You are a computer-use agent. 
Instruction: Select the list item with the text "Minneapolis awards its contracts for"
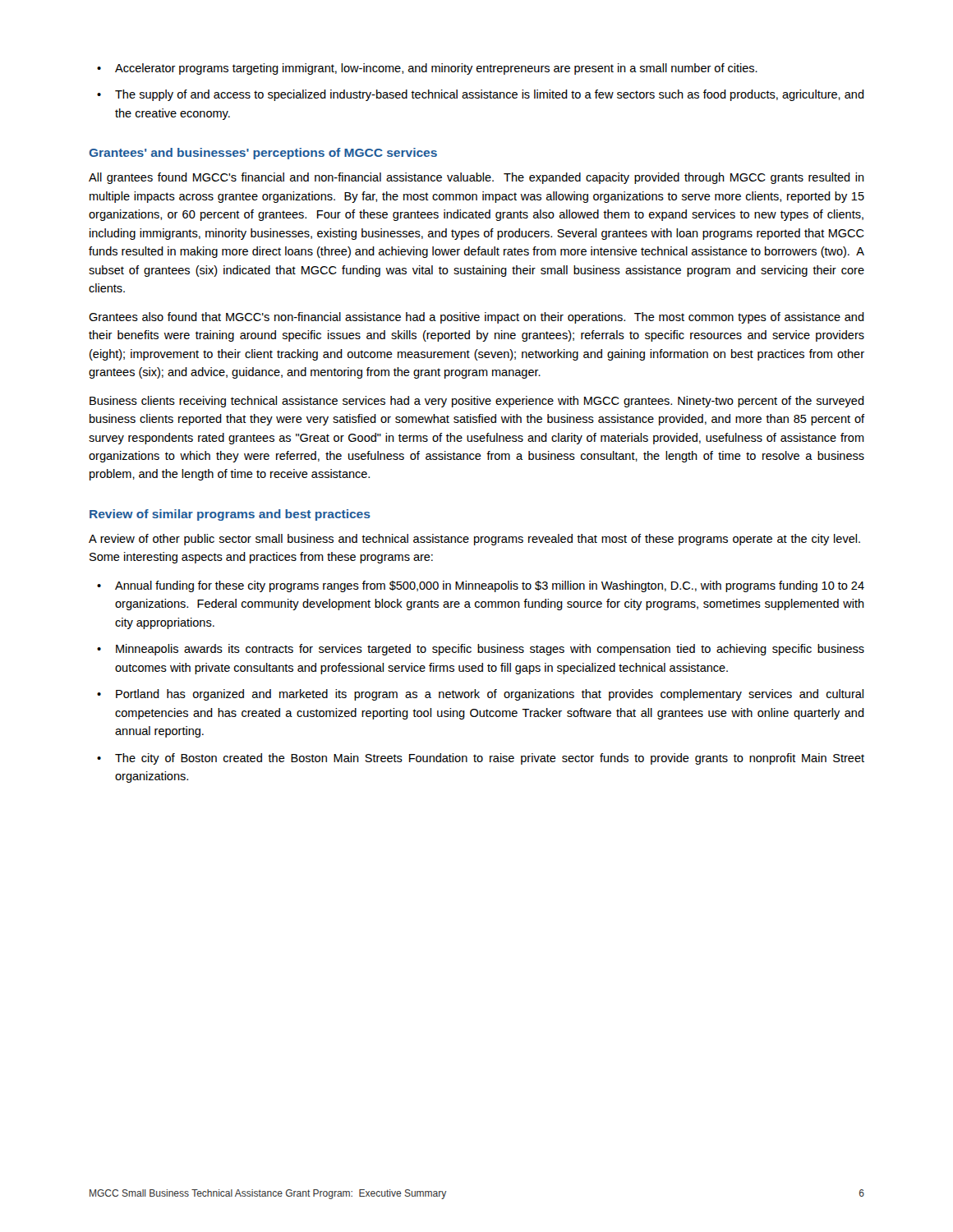pos(490,658)
